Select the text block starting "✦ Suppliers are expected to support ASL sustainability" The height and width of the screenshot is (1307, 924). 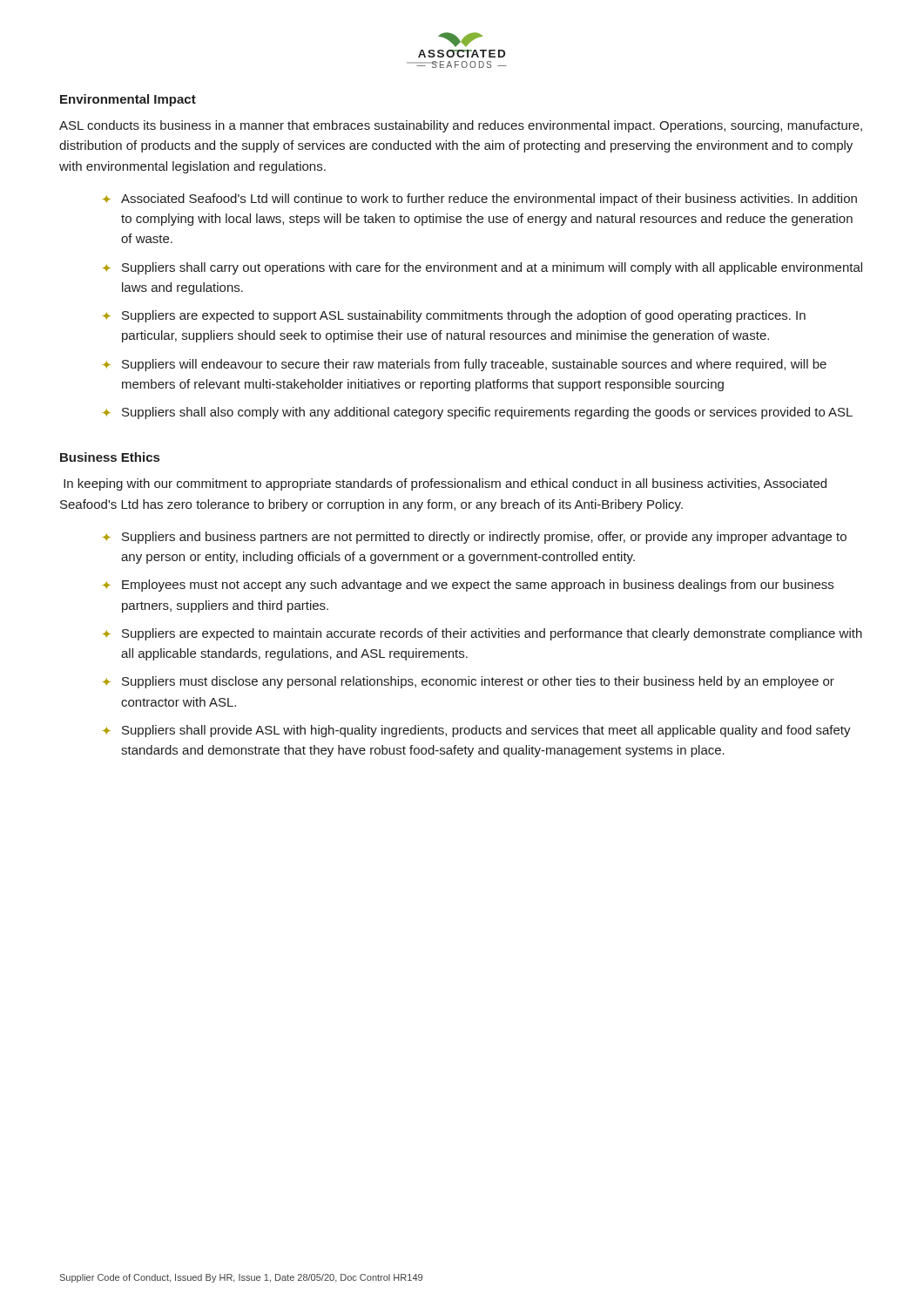point(483,325)
